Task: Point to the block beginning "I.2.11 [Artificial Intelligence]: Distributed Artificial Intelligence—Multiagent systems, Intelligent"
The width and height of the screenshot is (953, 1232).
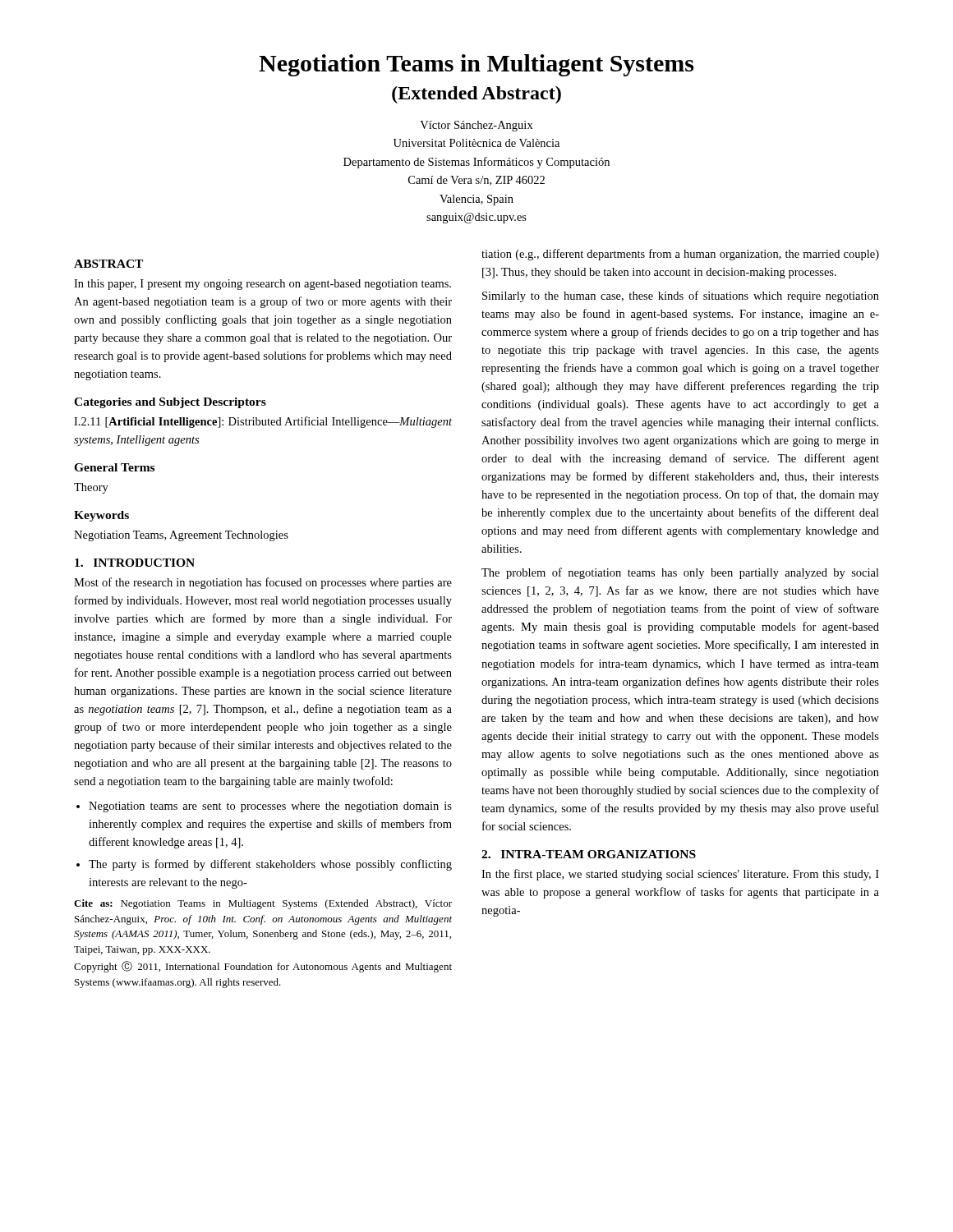Action: point(263,430)
